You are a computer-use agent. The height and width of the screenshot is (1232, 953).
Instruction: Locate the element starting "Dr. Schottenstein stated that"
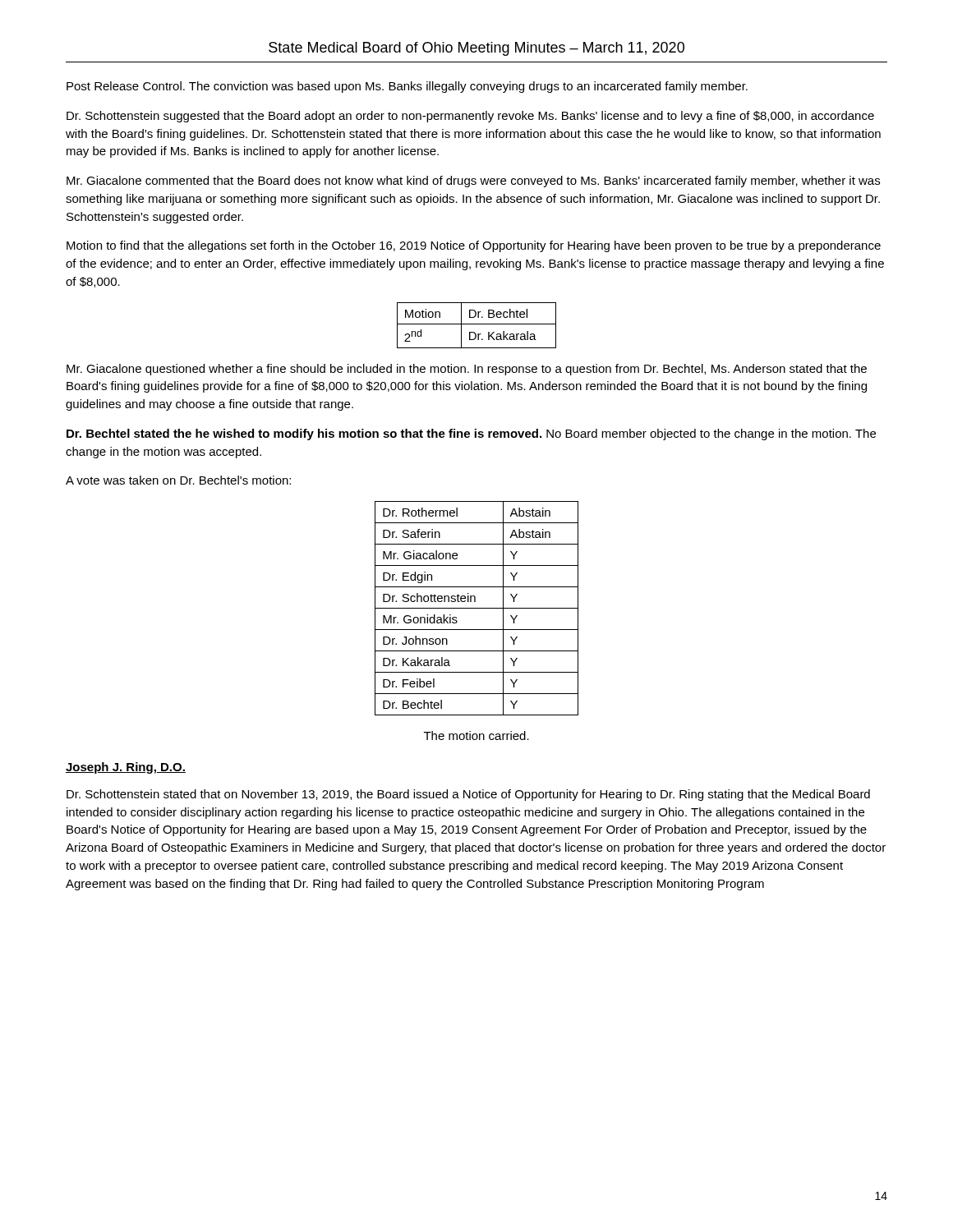click(x=476, y=838)
